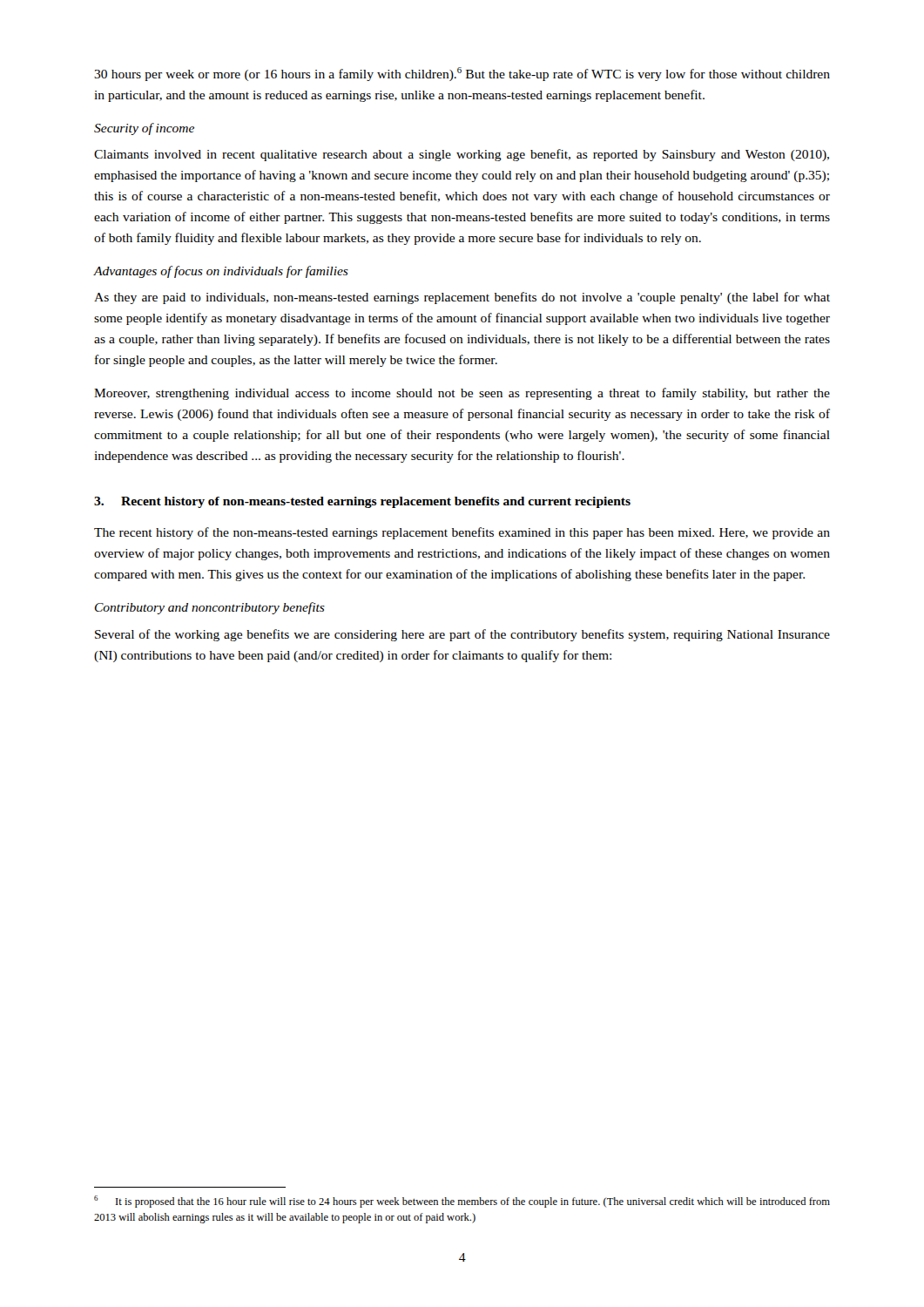Point to the text block starting "Security of income"
Screen dimensions: 1307x924
tap(144, 129)
